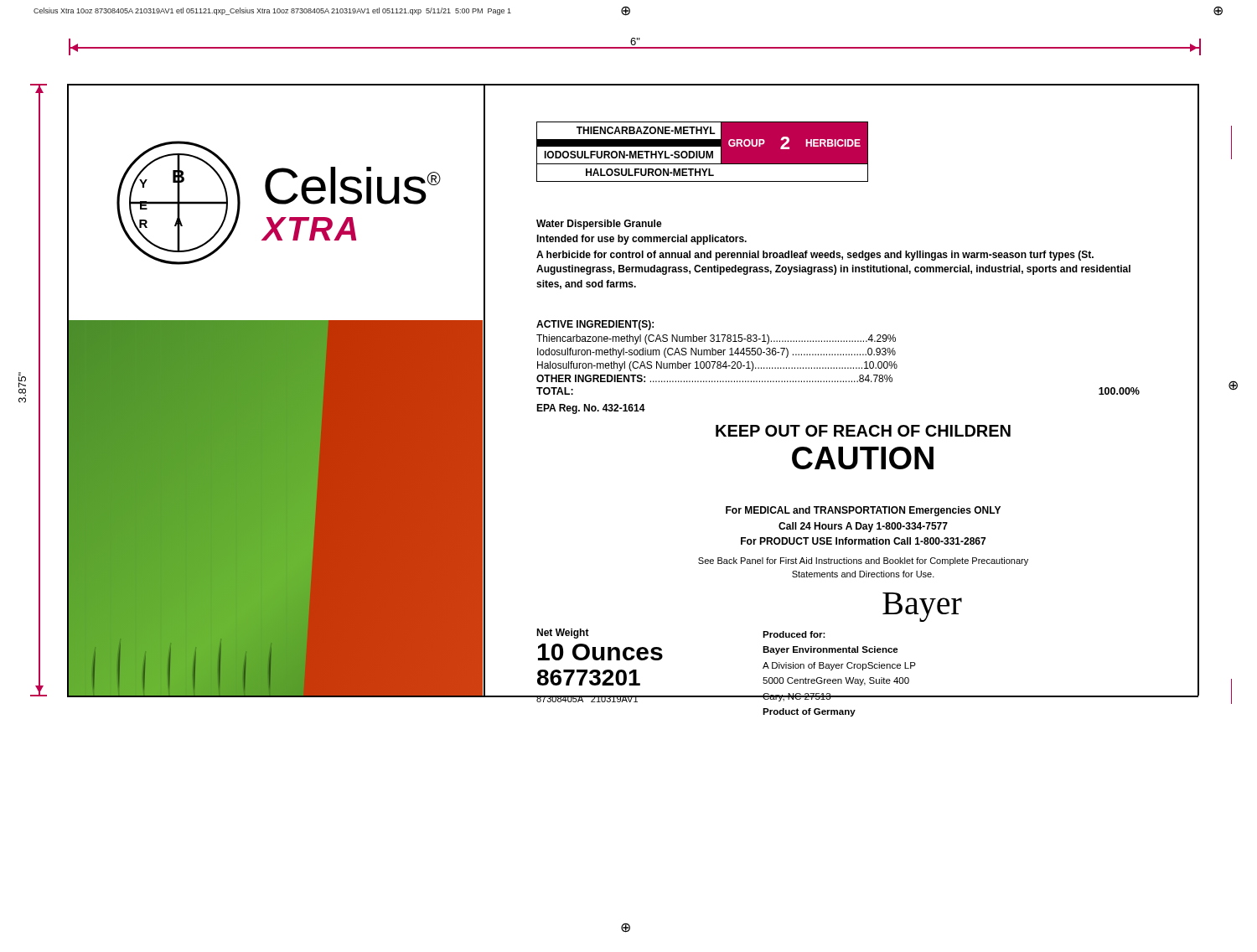Locate the text "TOTAL: 100.00%"

[x=838, y=391]
